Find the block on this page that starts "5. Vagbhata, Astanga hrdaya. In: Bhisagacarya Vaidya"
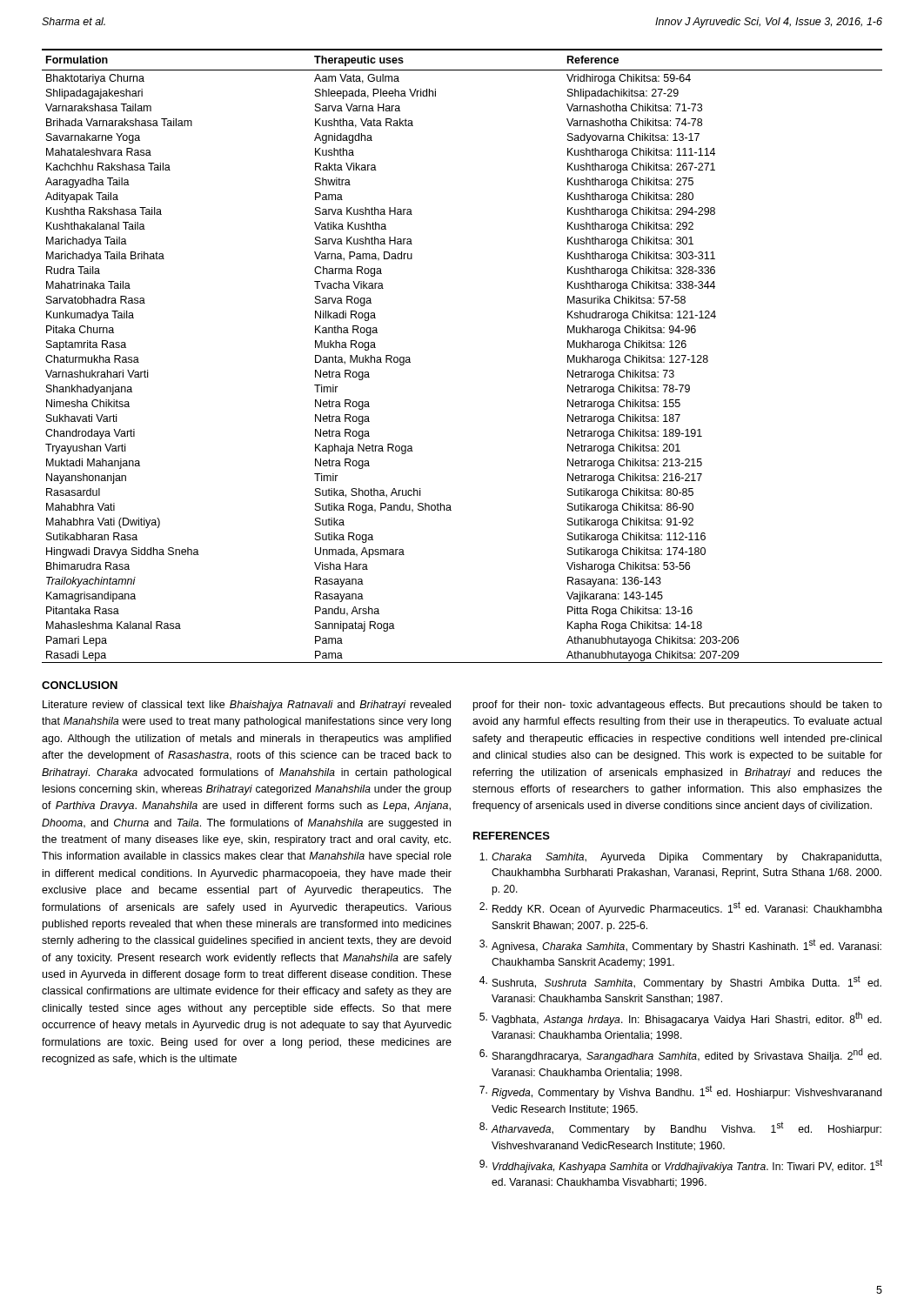 pyautogui.click(x=677, y=1027)
